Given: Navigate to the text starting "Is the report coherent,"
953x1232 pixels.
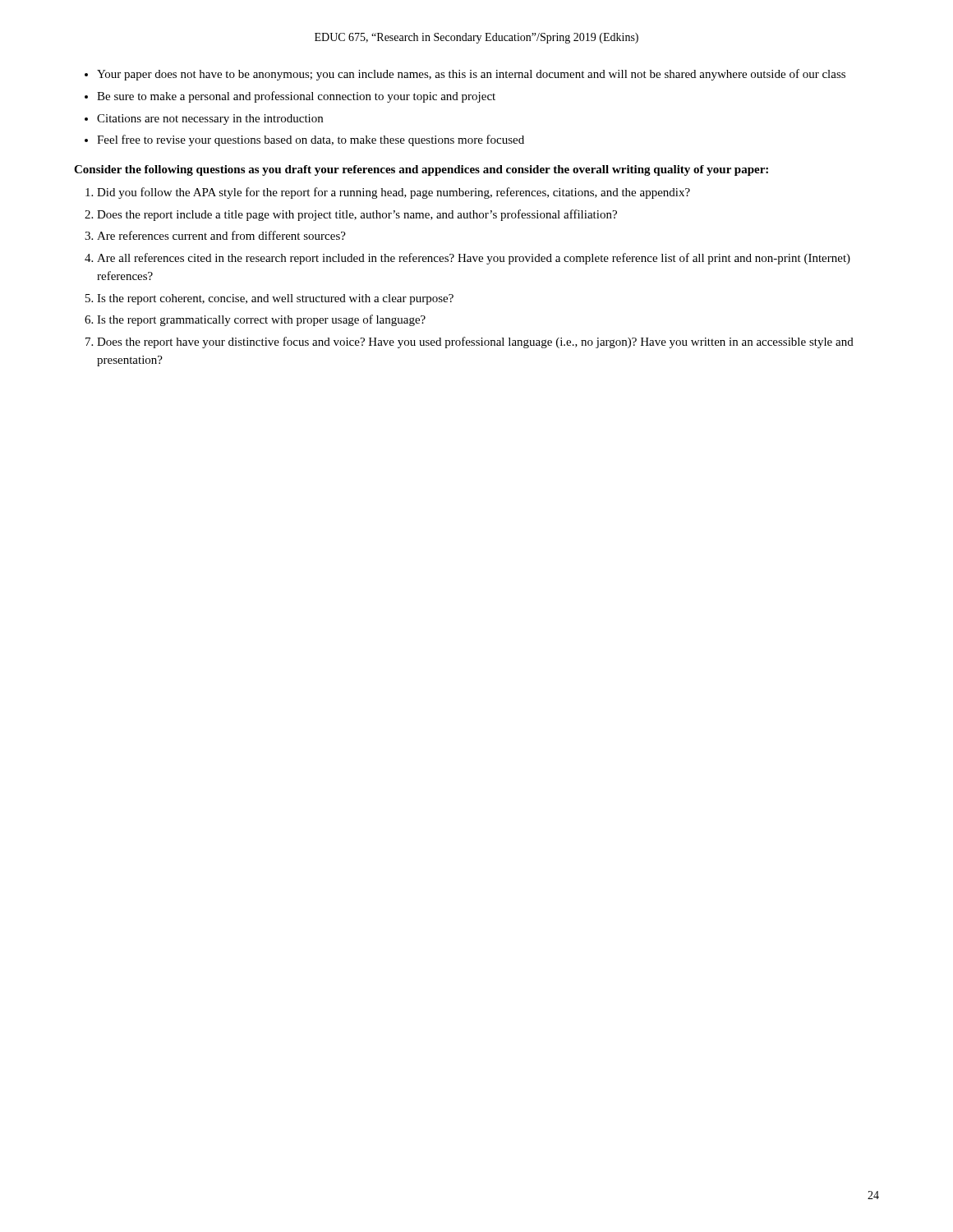Looking at the screenshot, I should pyautogui.click(x=275, y=298).
